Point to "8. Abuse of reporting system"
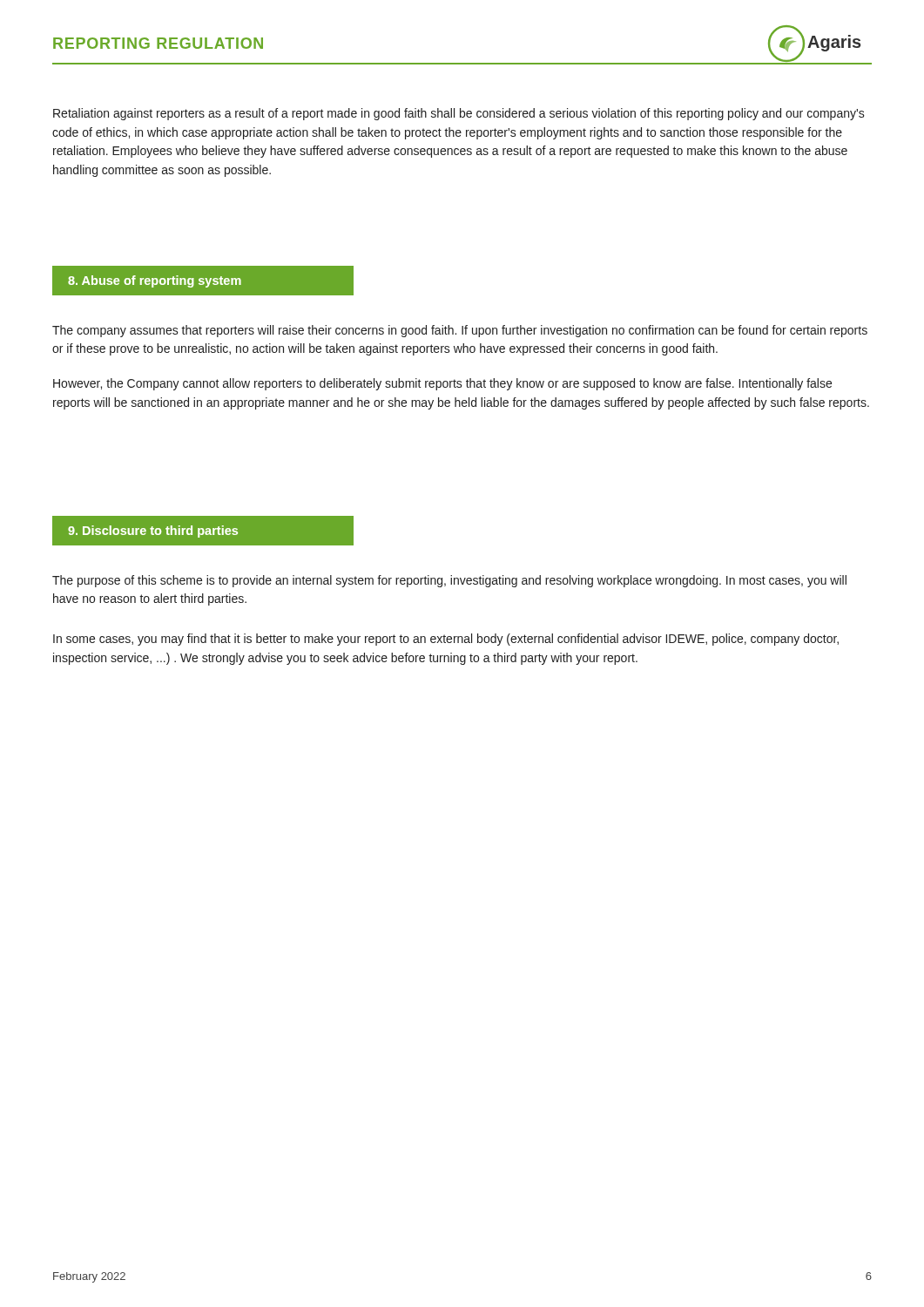 155,280
